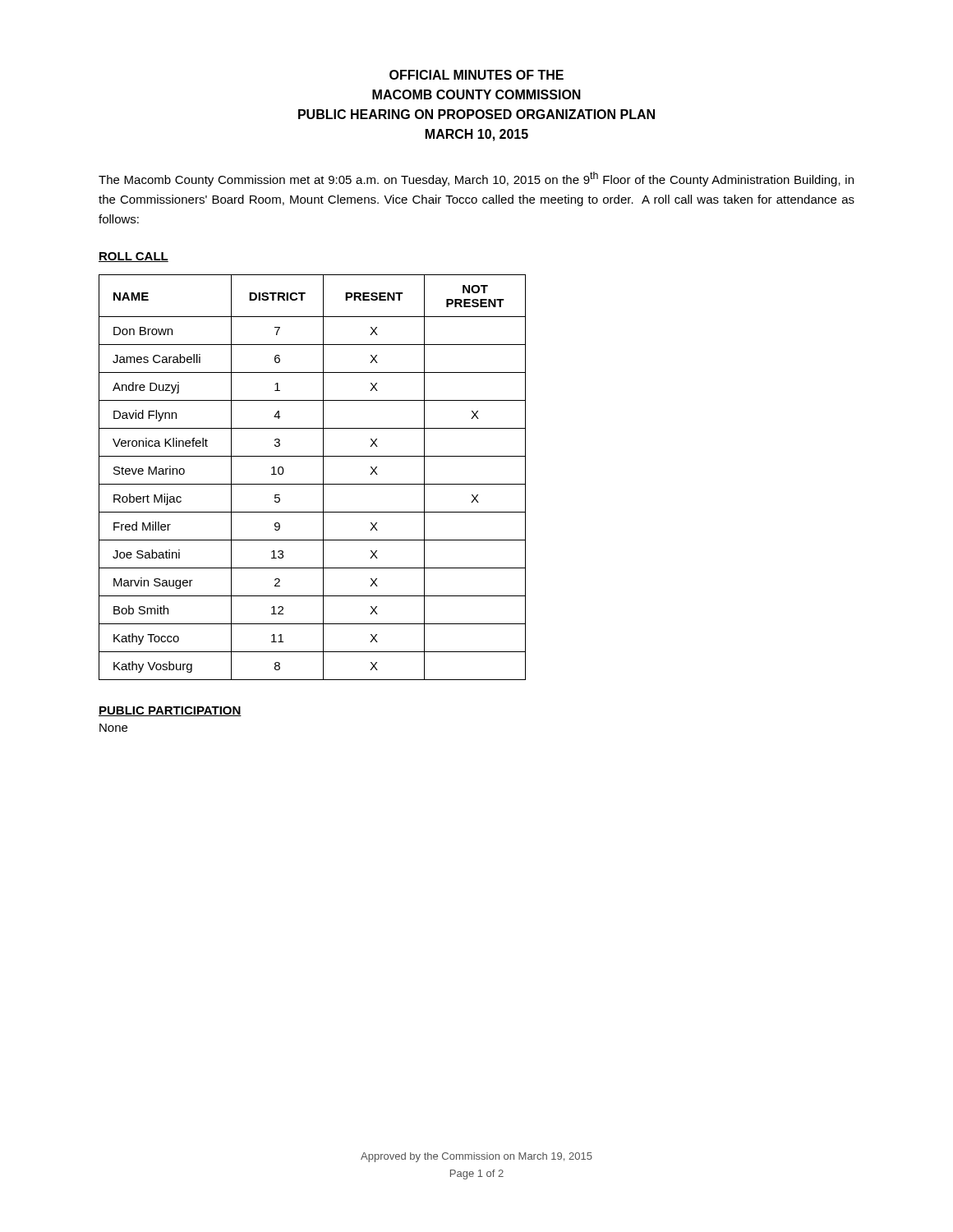Find the section header containing "ROLL CALL"

pos(133,256)
